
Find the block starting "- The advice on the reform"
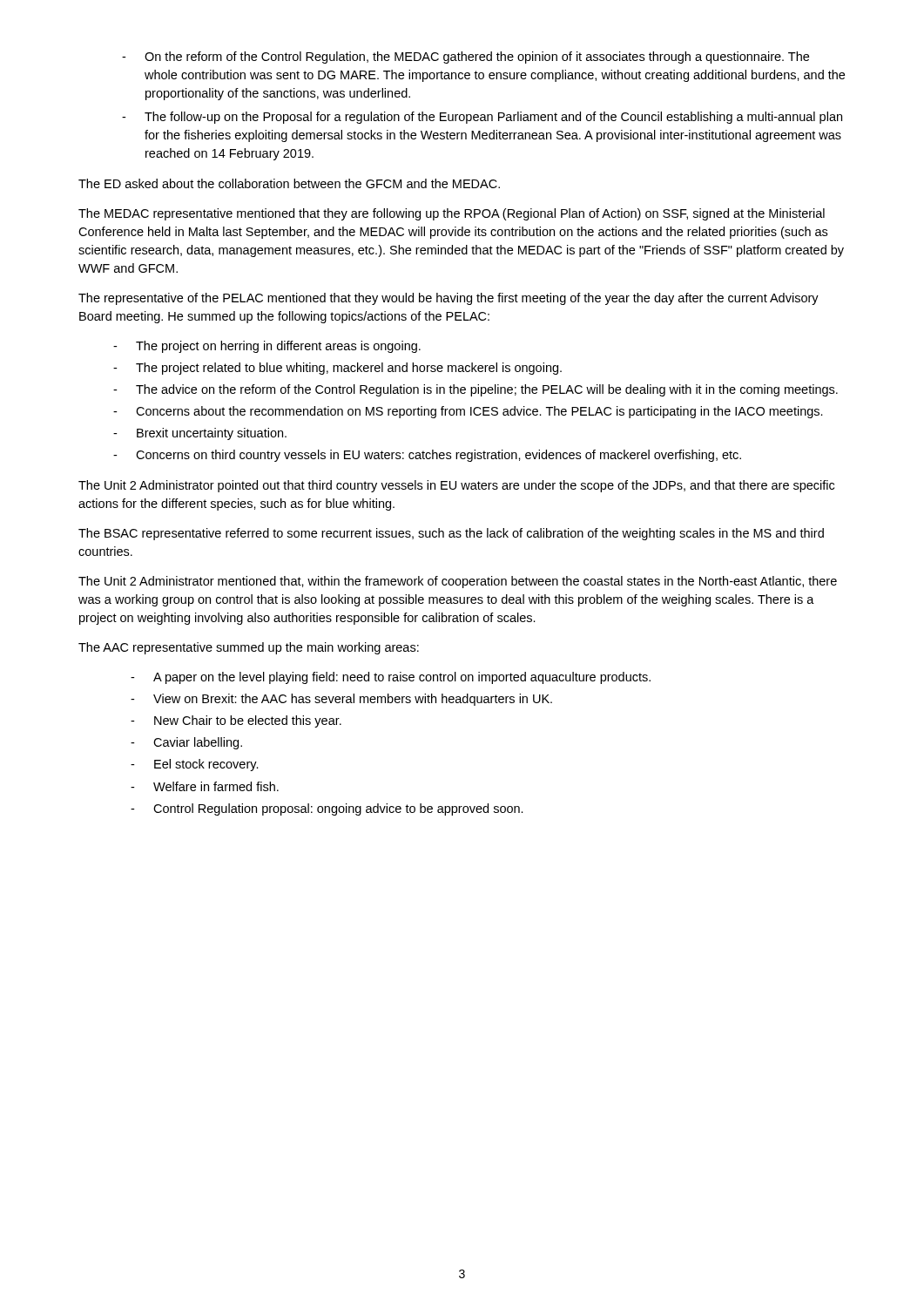click(476, 390)
